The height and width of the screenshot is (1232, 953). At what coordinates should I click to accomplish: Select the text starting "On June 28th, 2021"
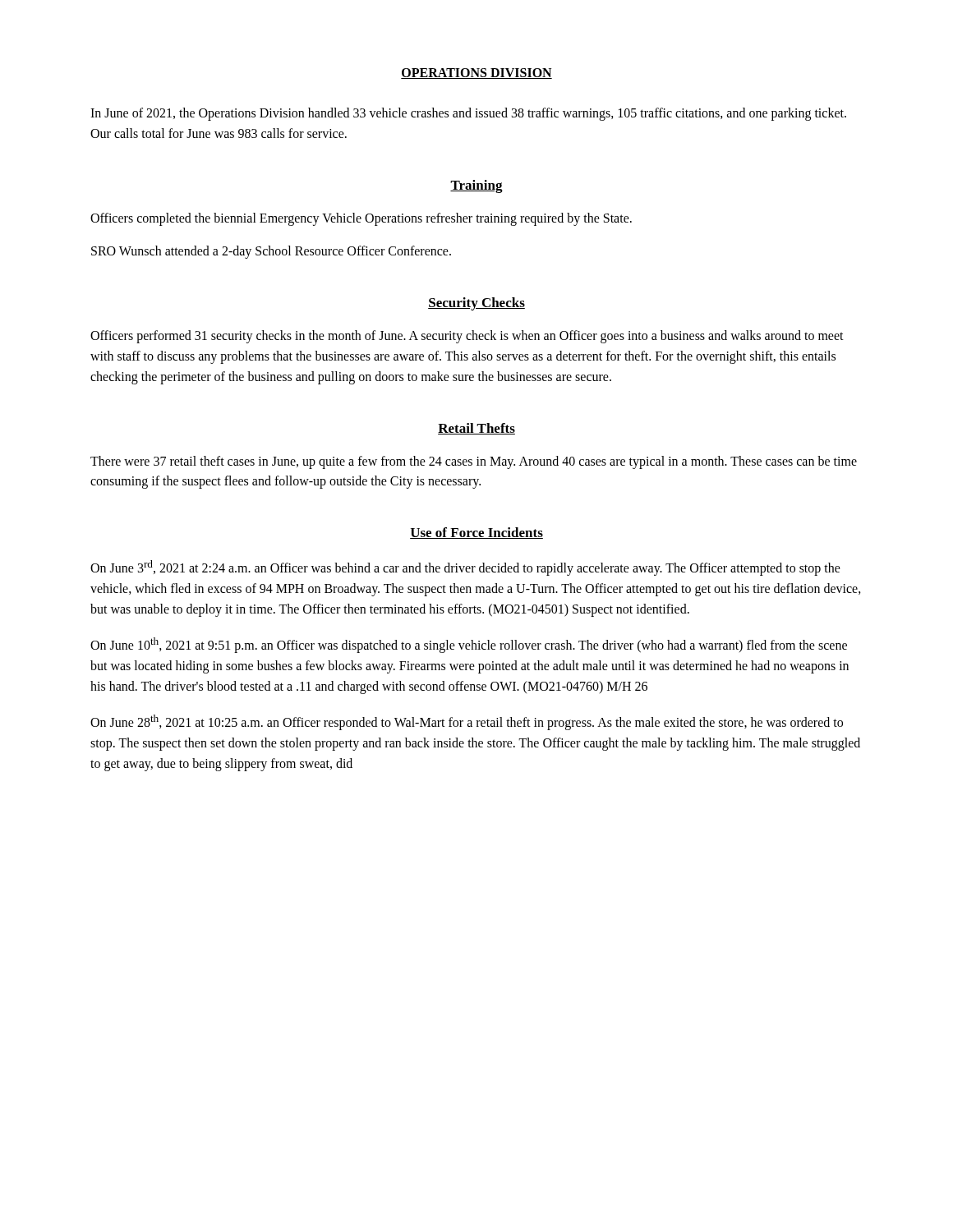(x=475, y=741)
